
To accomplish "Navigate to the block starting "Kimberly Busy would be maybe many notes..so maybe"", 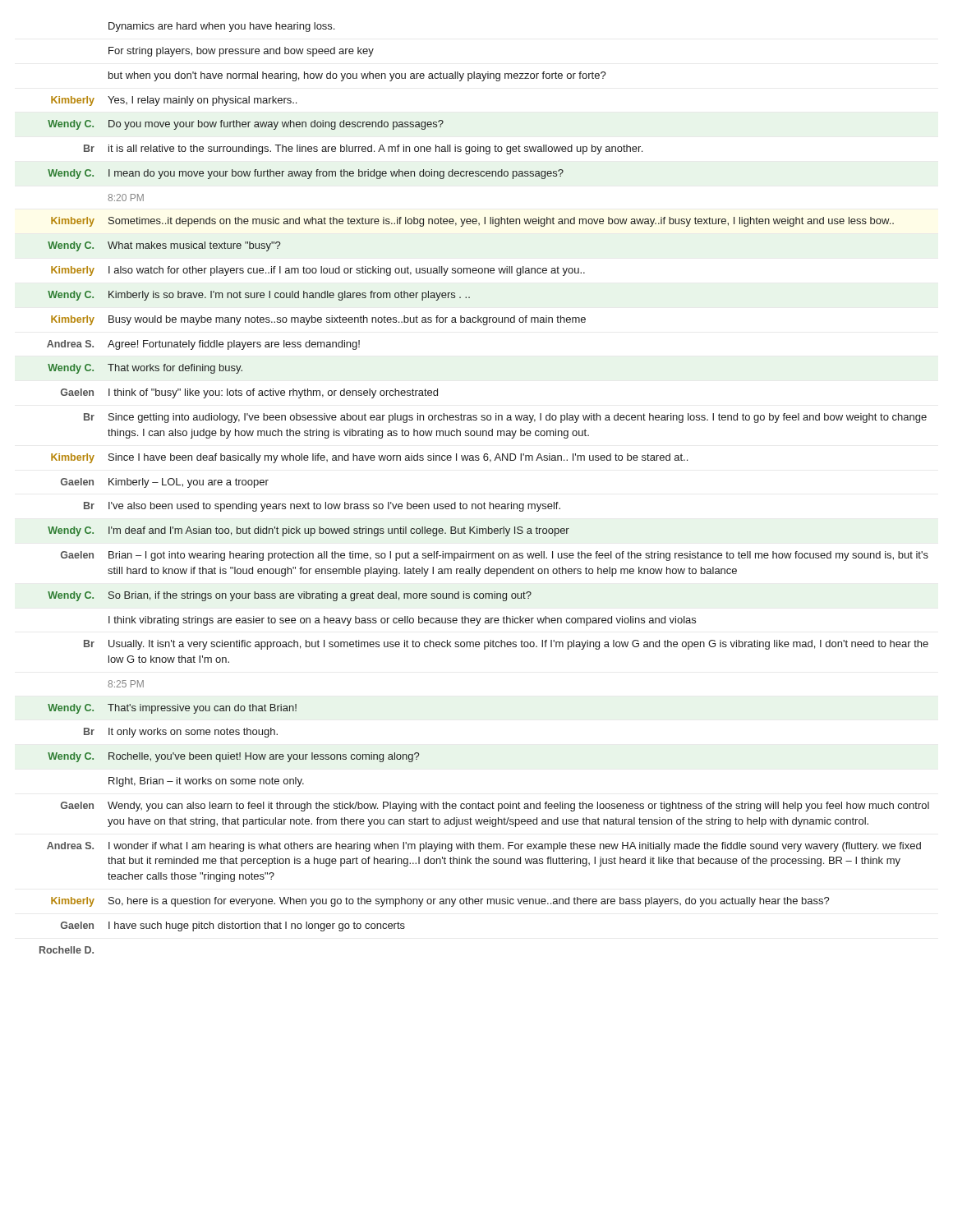I will (x=476, y=320).
